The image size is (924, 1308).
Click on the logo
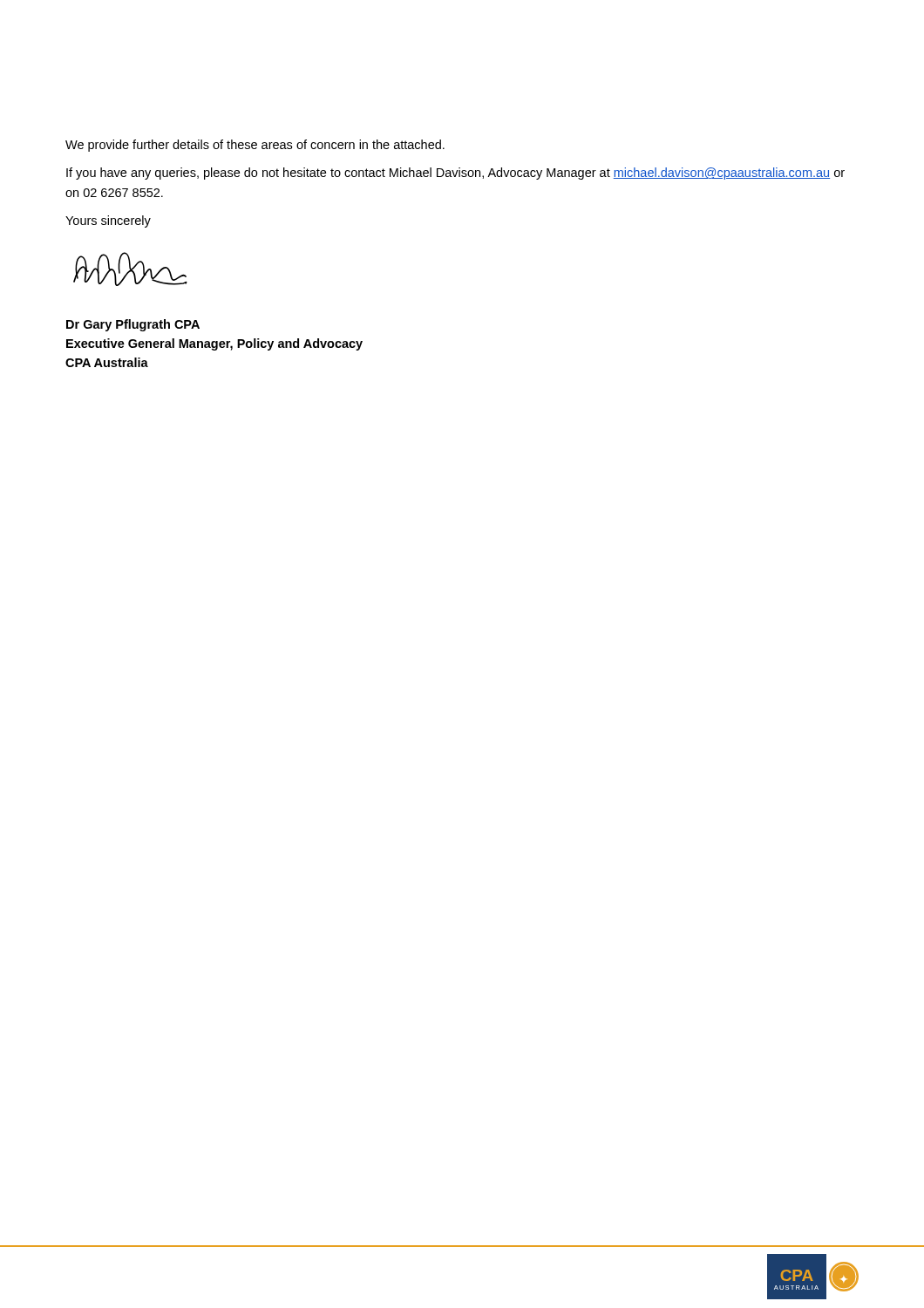click(x=813, y=1277)
